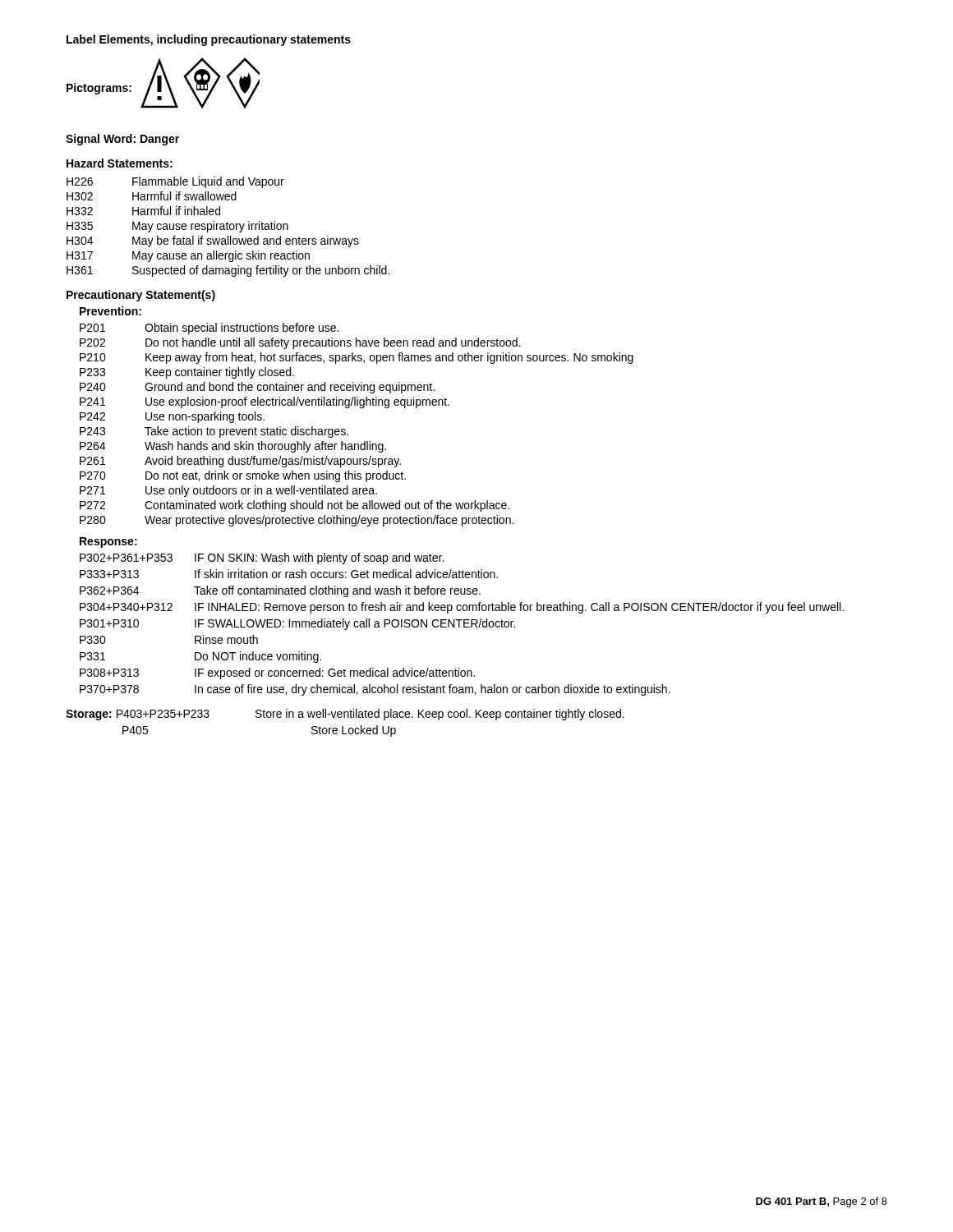Click on the list item with the text "P304+P340+P312 IF INHALED:"
The height and width of the screenshot is (1232, 953).
coord(483,607)
